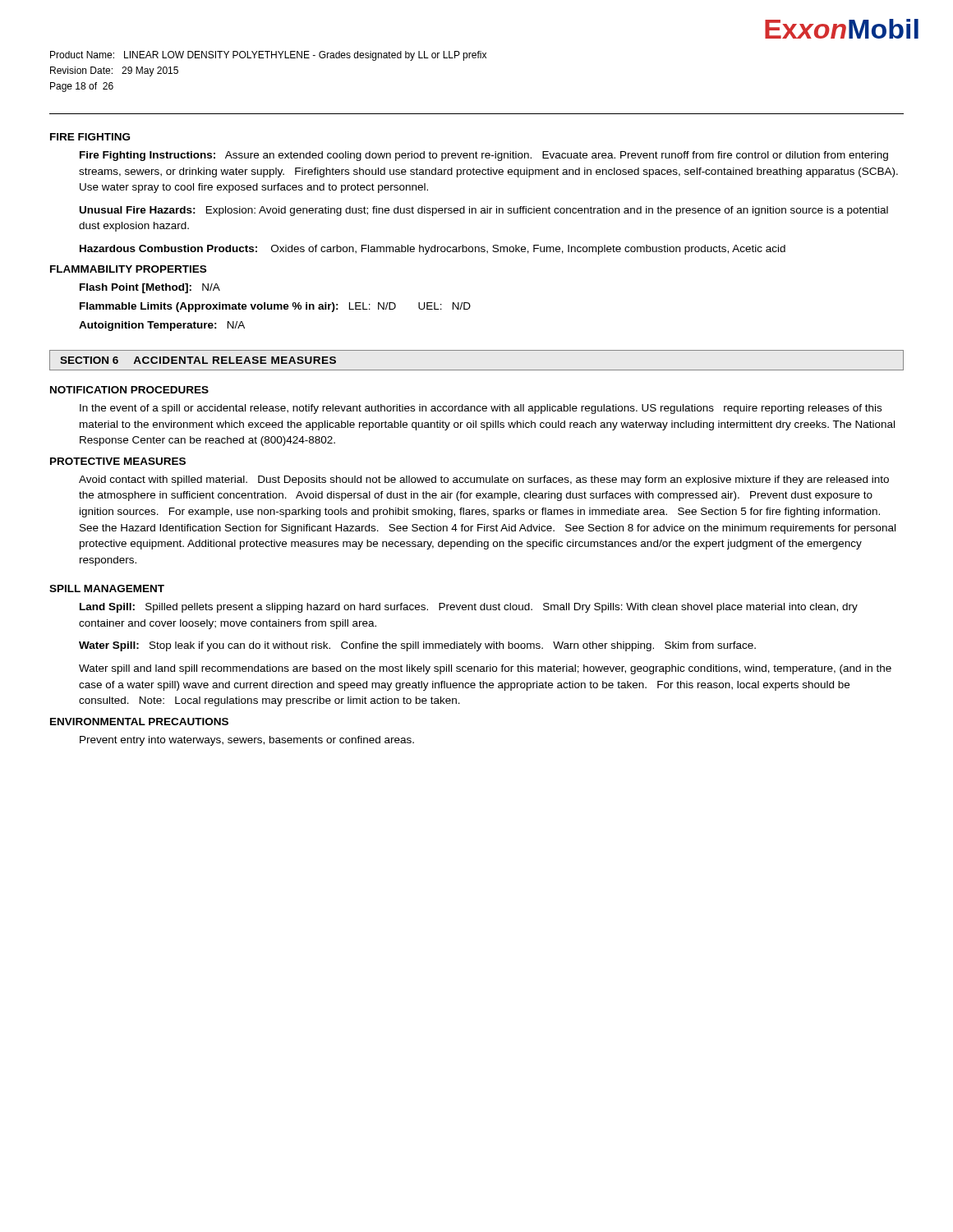Click on the element starting "FLAMMABILITY PROPERTIES"

pyautogui.click(x=128, y=269)
